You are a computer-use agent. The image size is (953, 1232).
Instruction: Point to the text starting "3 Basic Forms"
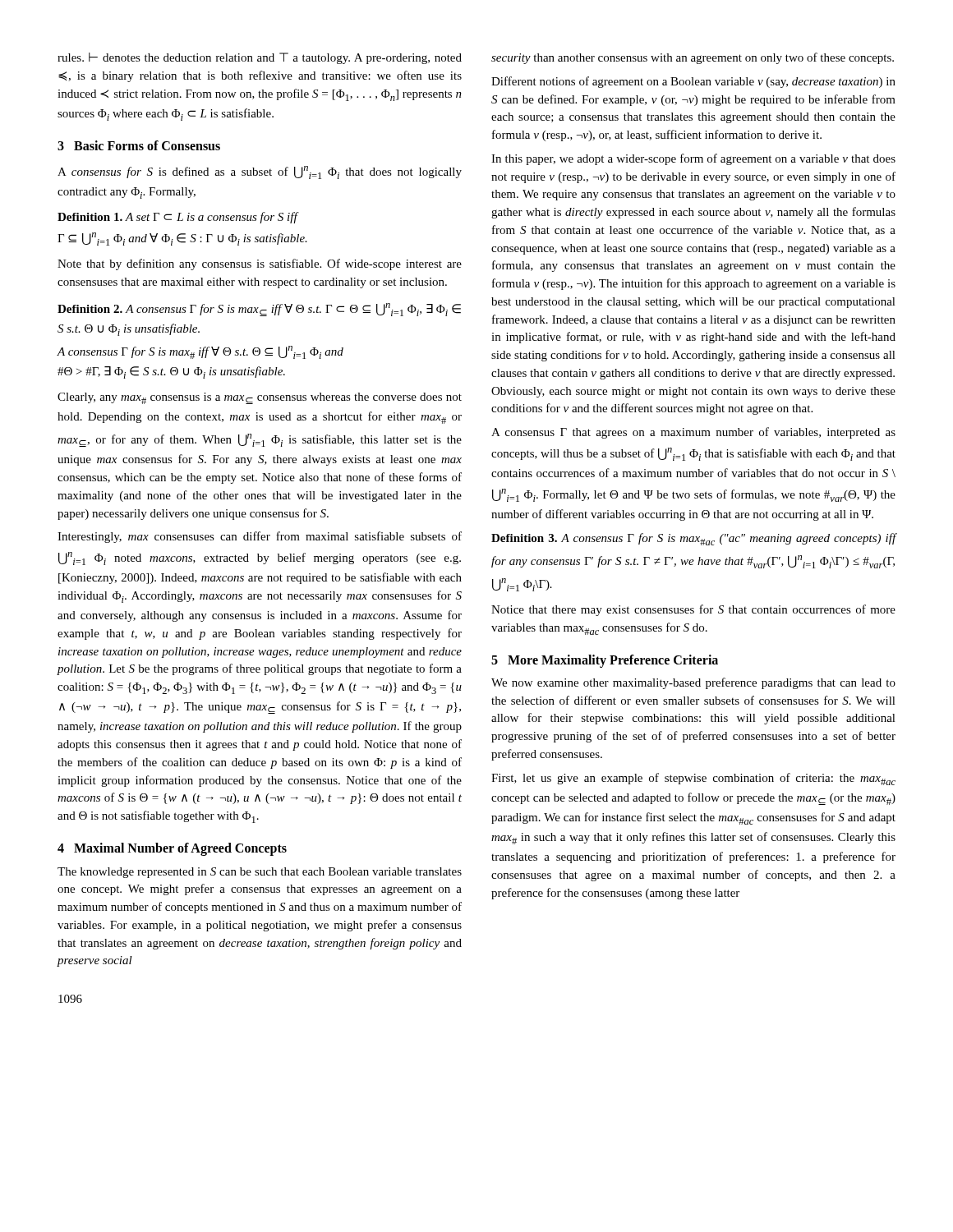139,145
